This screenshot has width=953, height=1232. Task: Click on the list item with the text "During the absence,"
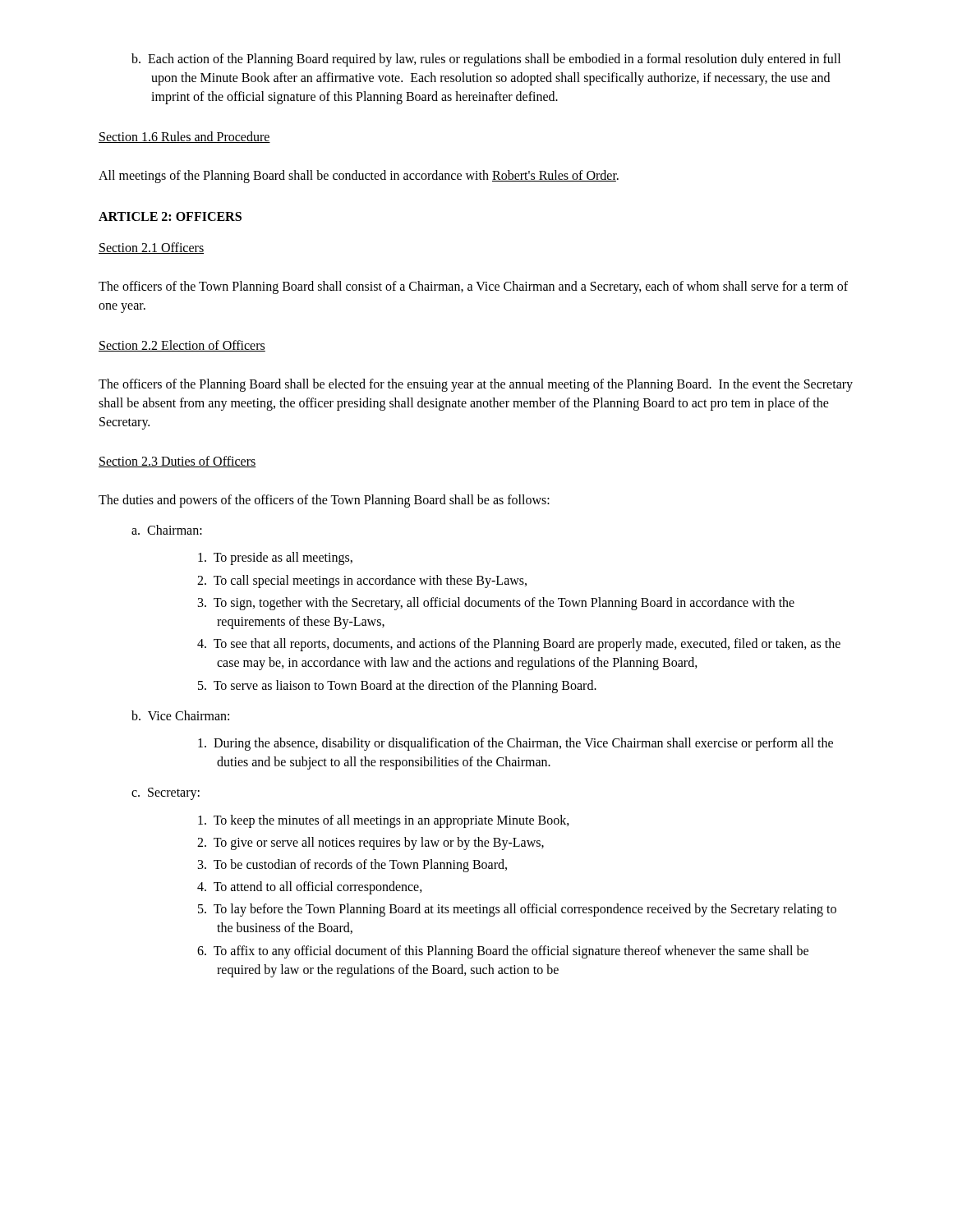coord(526,752)
